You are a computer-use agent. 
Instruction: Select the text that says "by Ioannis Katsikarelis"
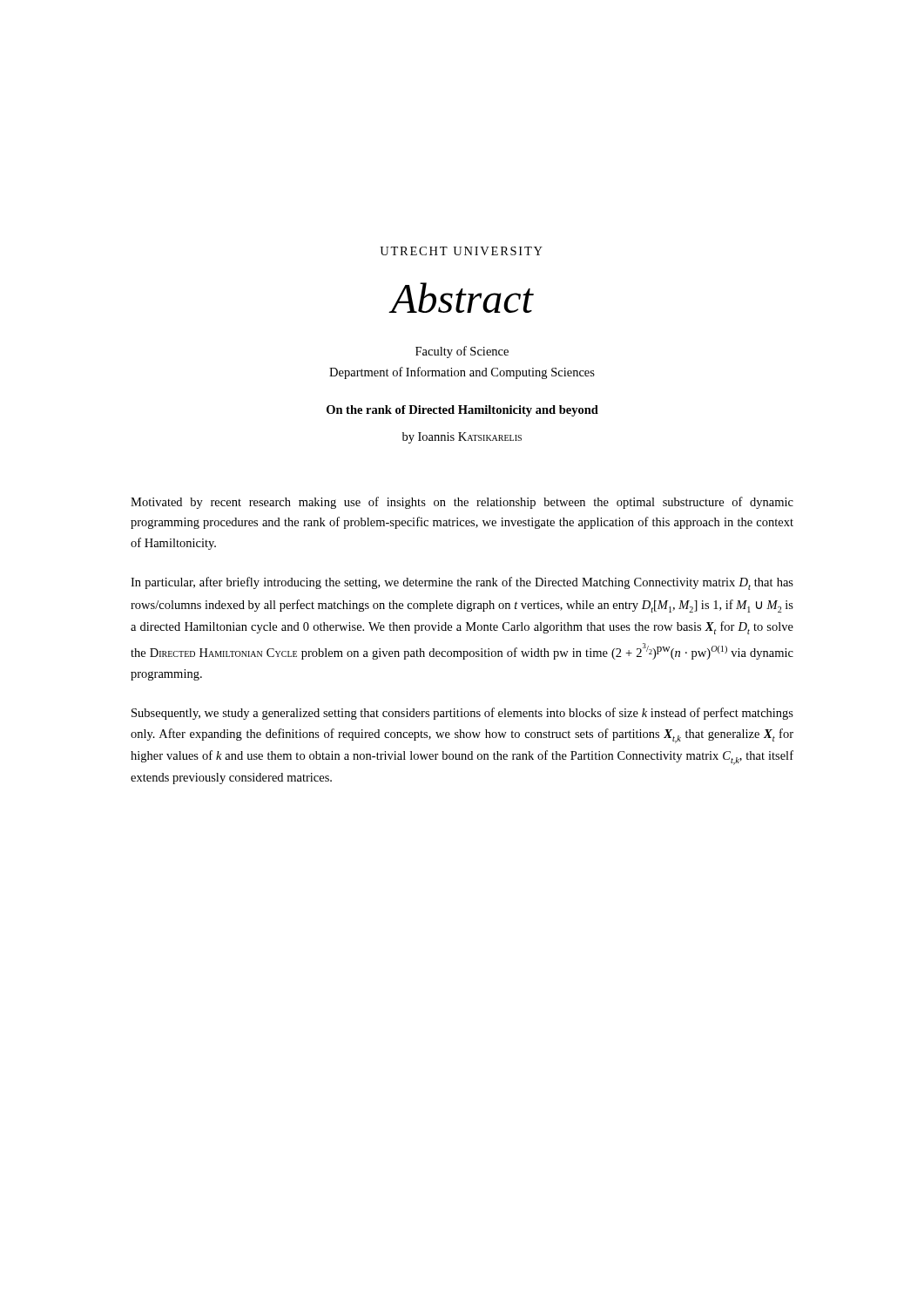click(462, 436)
